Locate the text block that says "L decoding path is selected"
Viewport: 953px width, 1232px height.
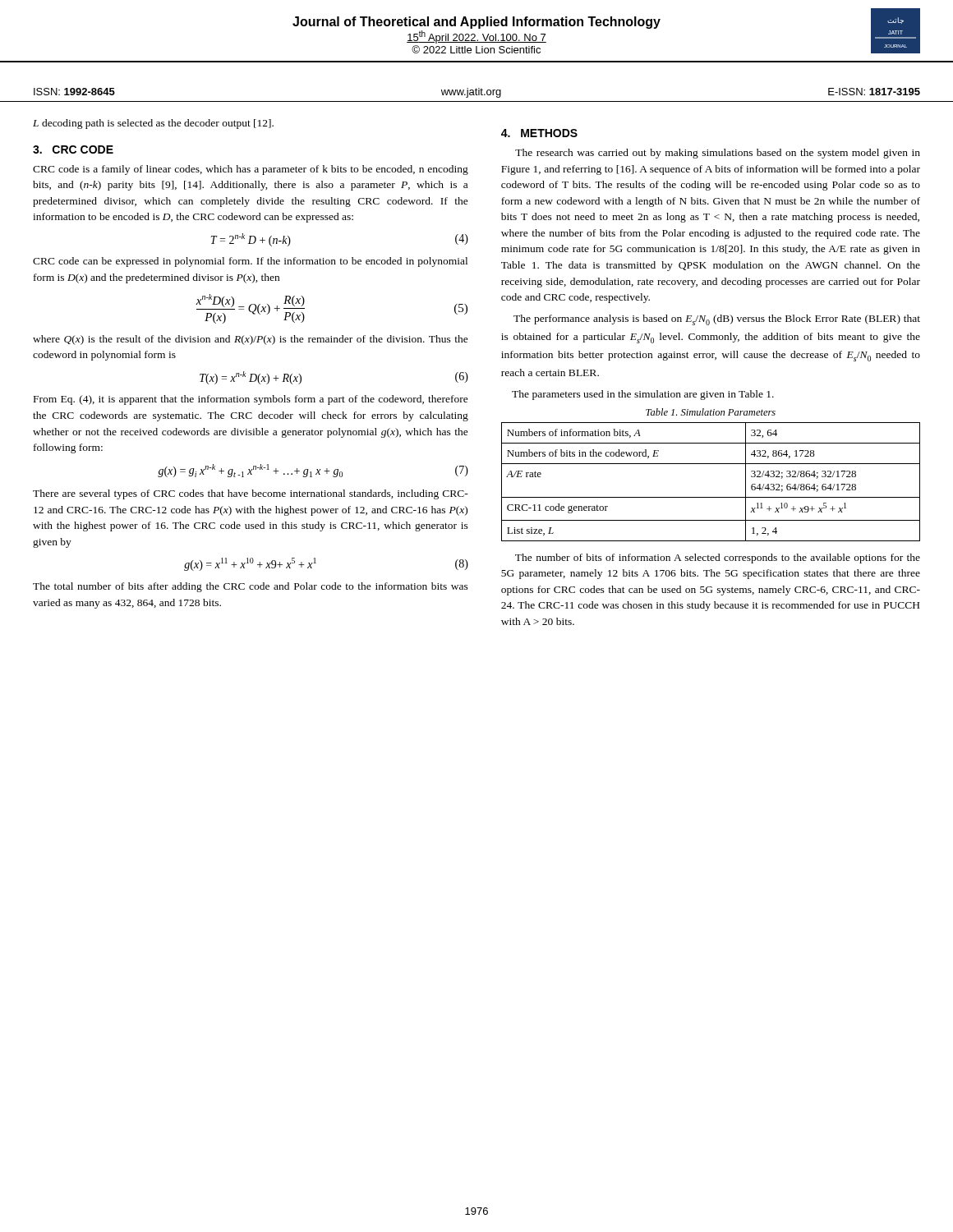154,123
